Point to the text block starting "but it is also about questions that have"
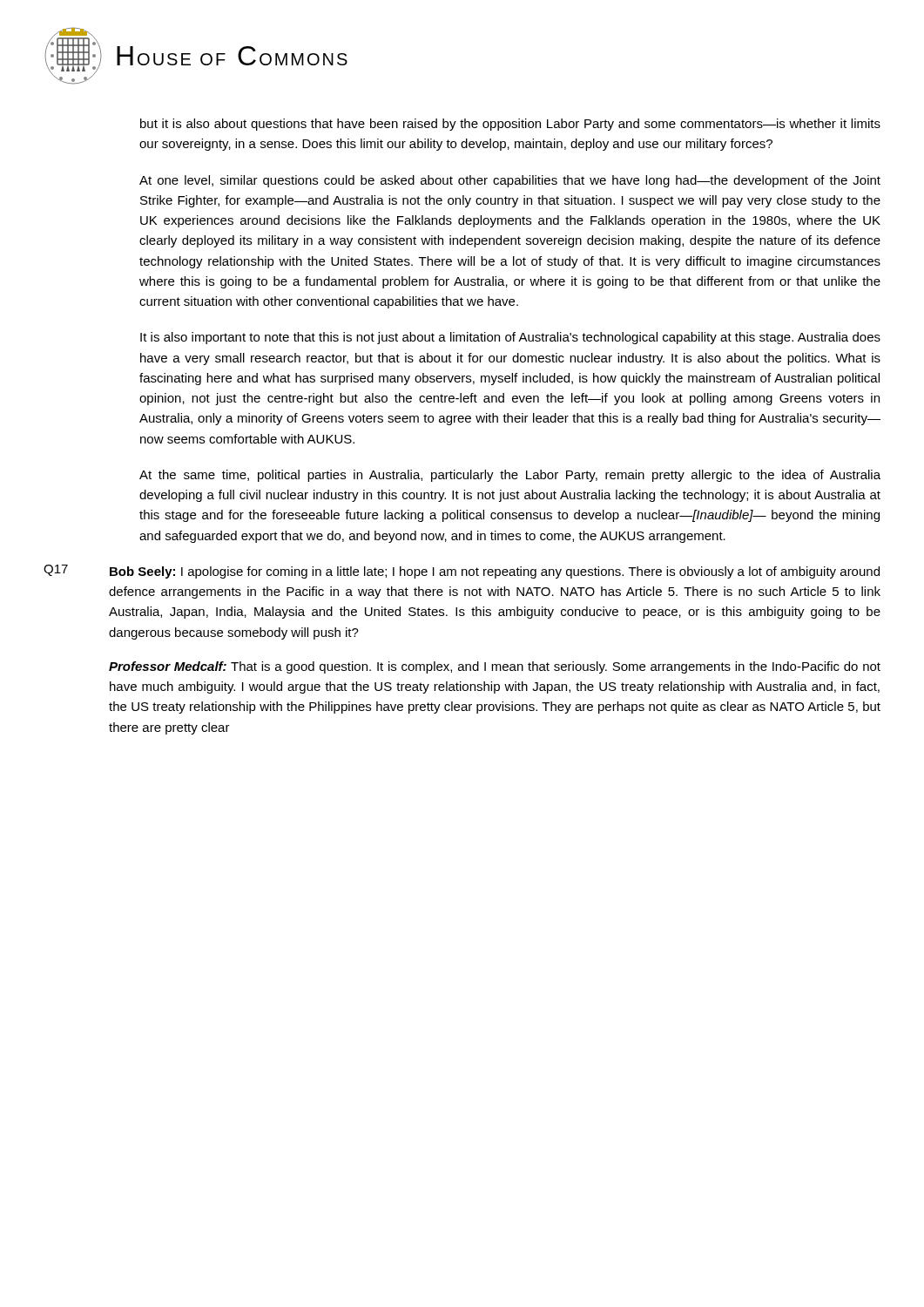Image resolution: width=924 pixels, height=1307 pixels. click(510, 133)
